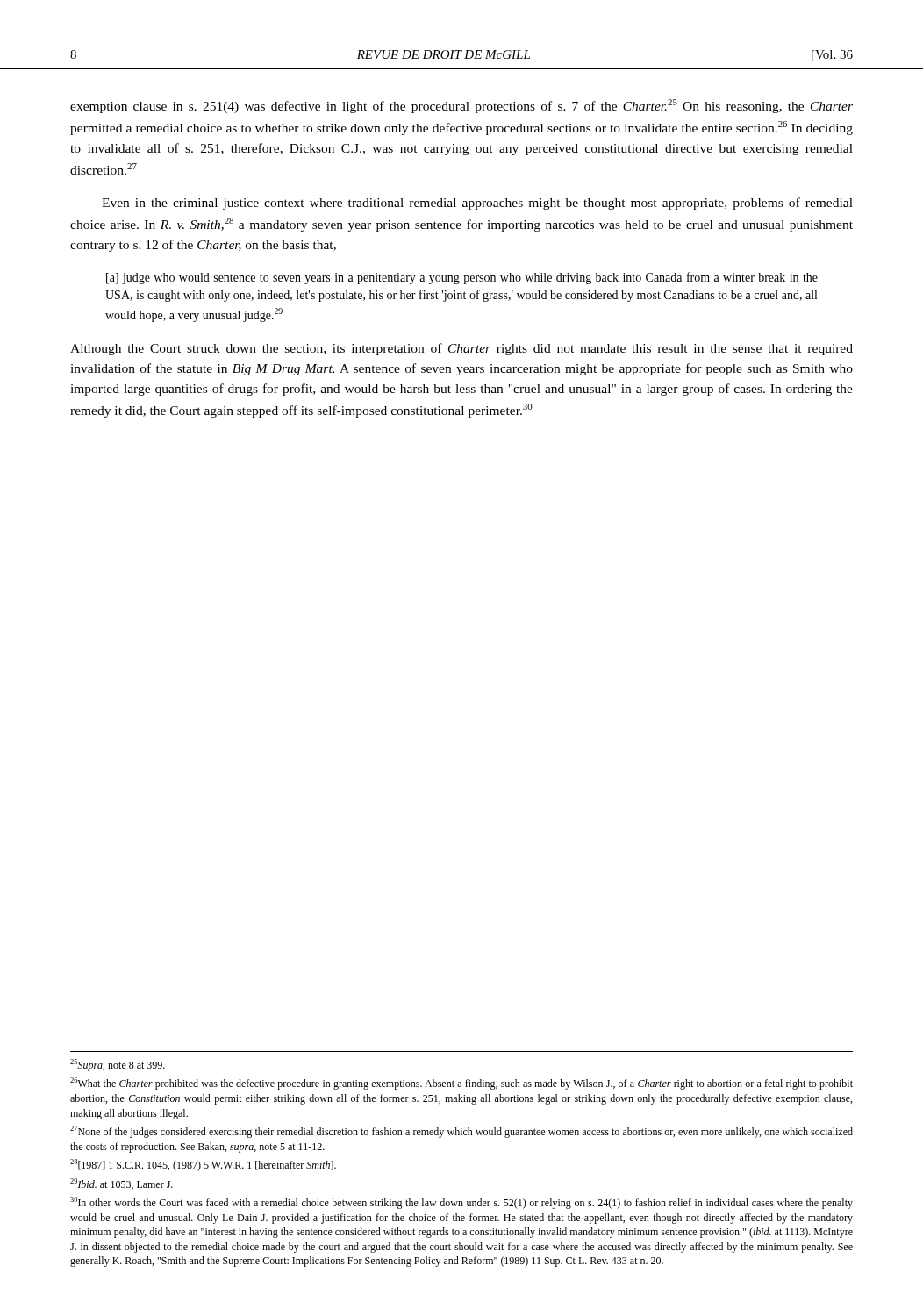Locate the text block that reads "Even in the criminal justice context"
The height and width of the screenshot is (1316, 923).
point(462,224)
